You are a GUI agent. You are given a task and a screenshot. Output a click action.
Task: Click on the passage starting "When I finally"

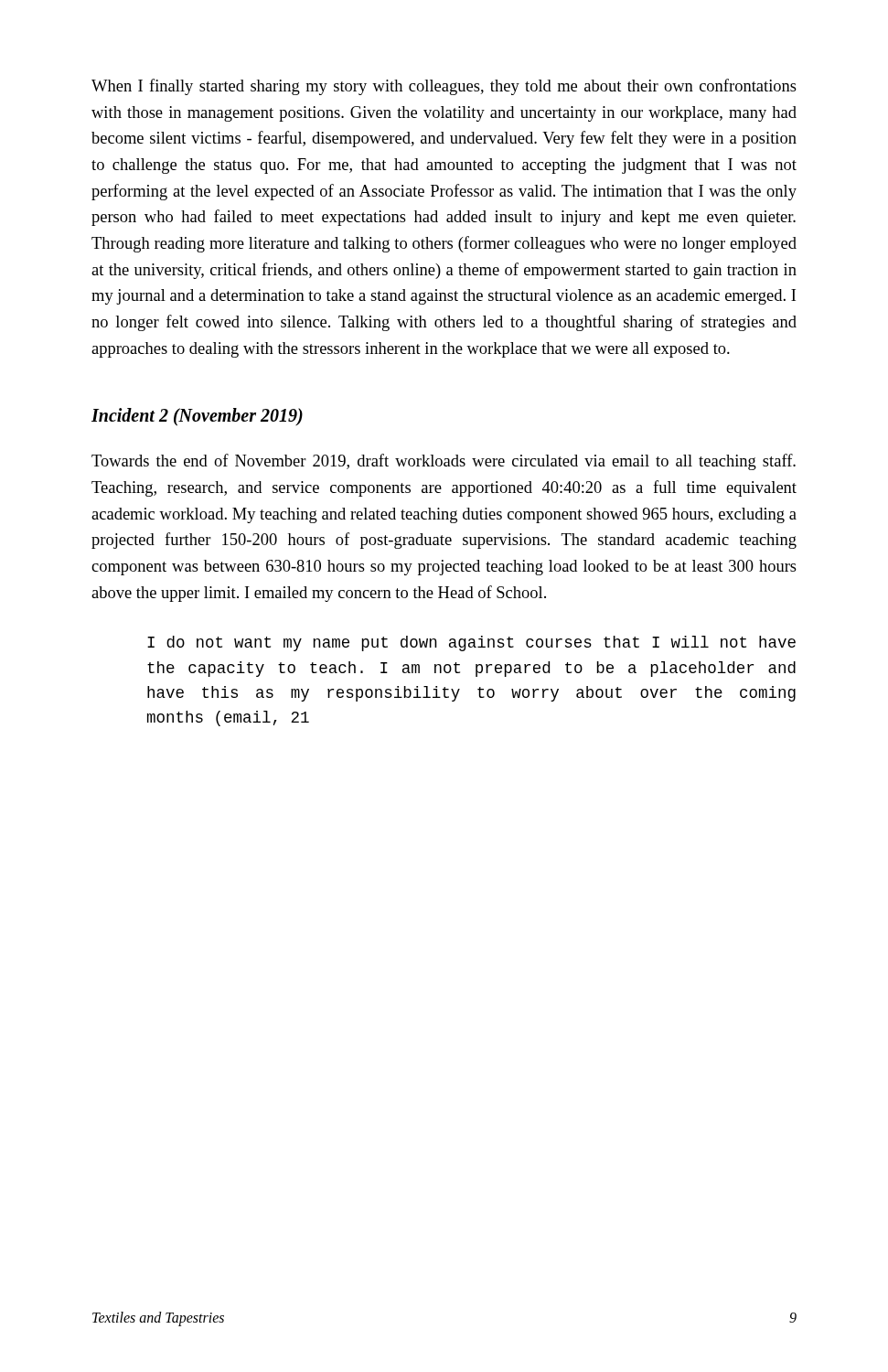(444, 217)
